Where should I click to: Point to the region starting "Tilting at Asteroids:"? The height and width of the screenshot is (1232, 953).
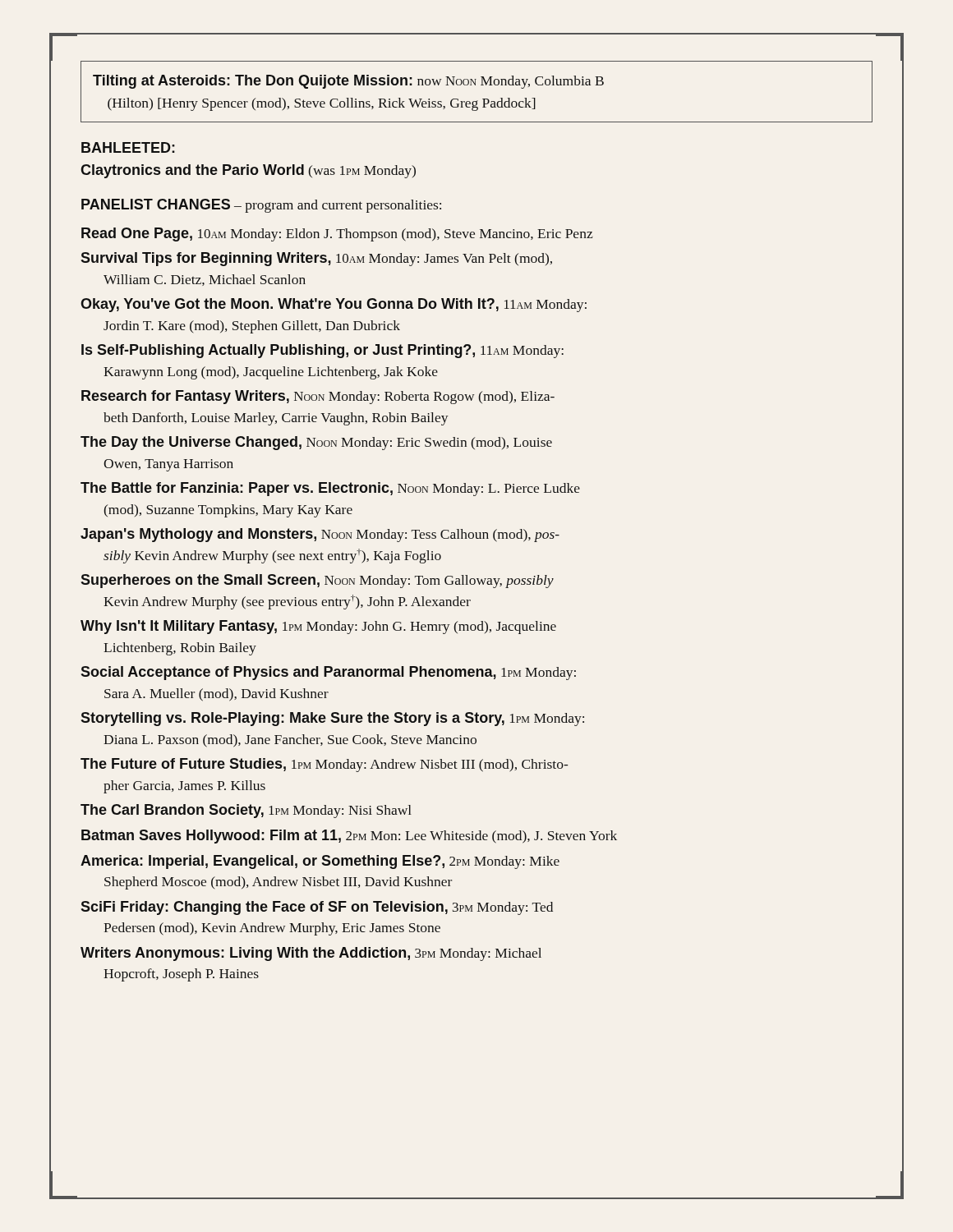pyautogui.click(x=349, y=92)
